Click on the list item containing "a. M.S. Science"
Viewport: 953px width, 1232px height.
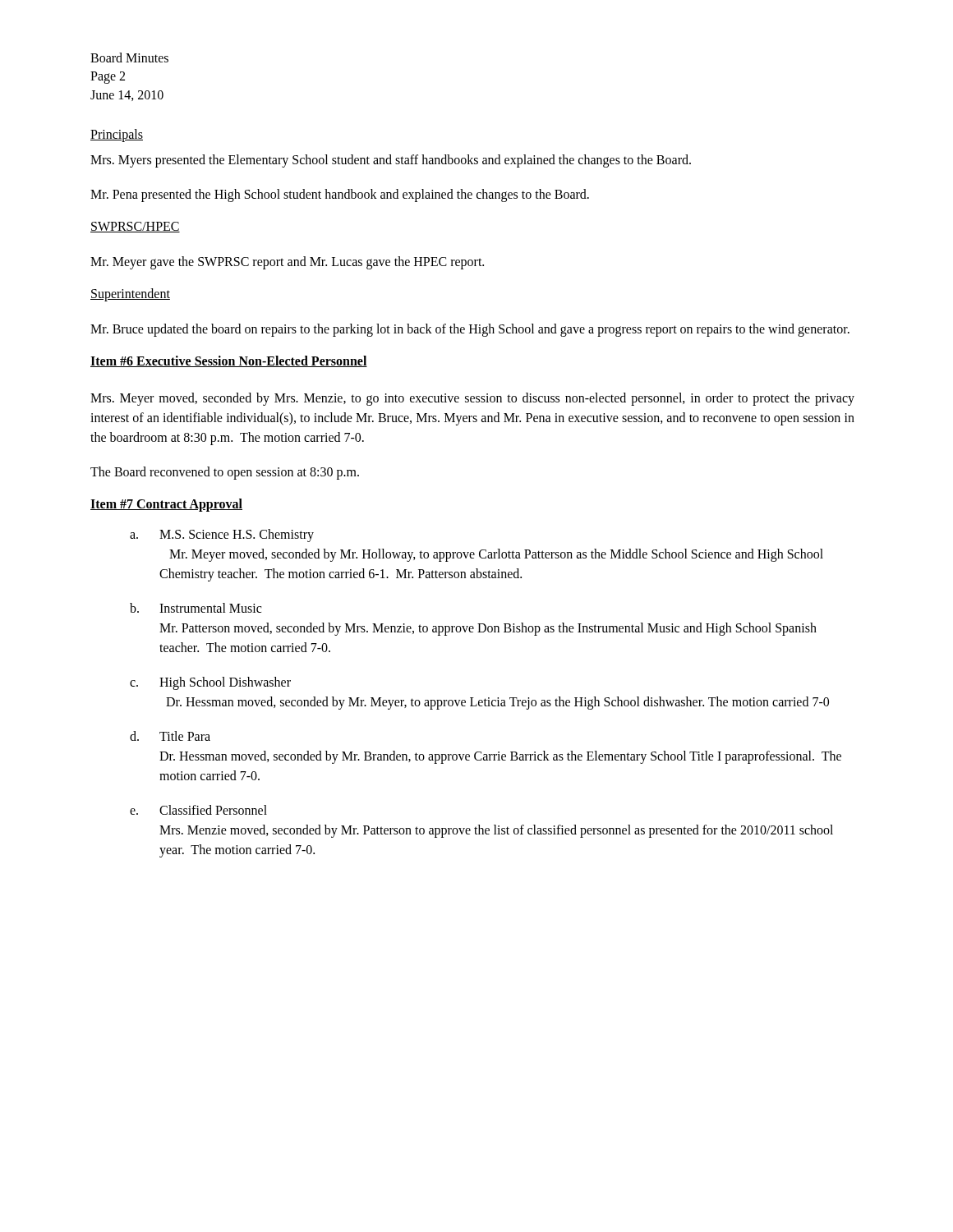point(492,555)
